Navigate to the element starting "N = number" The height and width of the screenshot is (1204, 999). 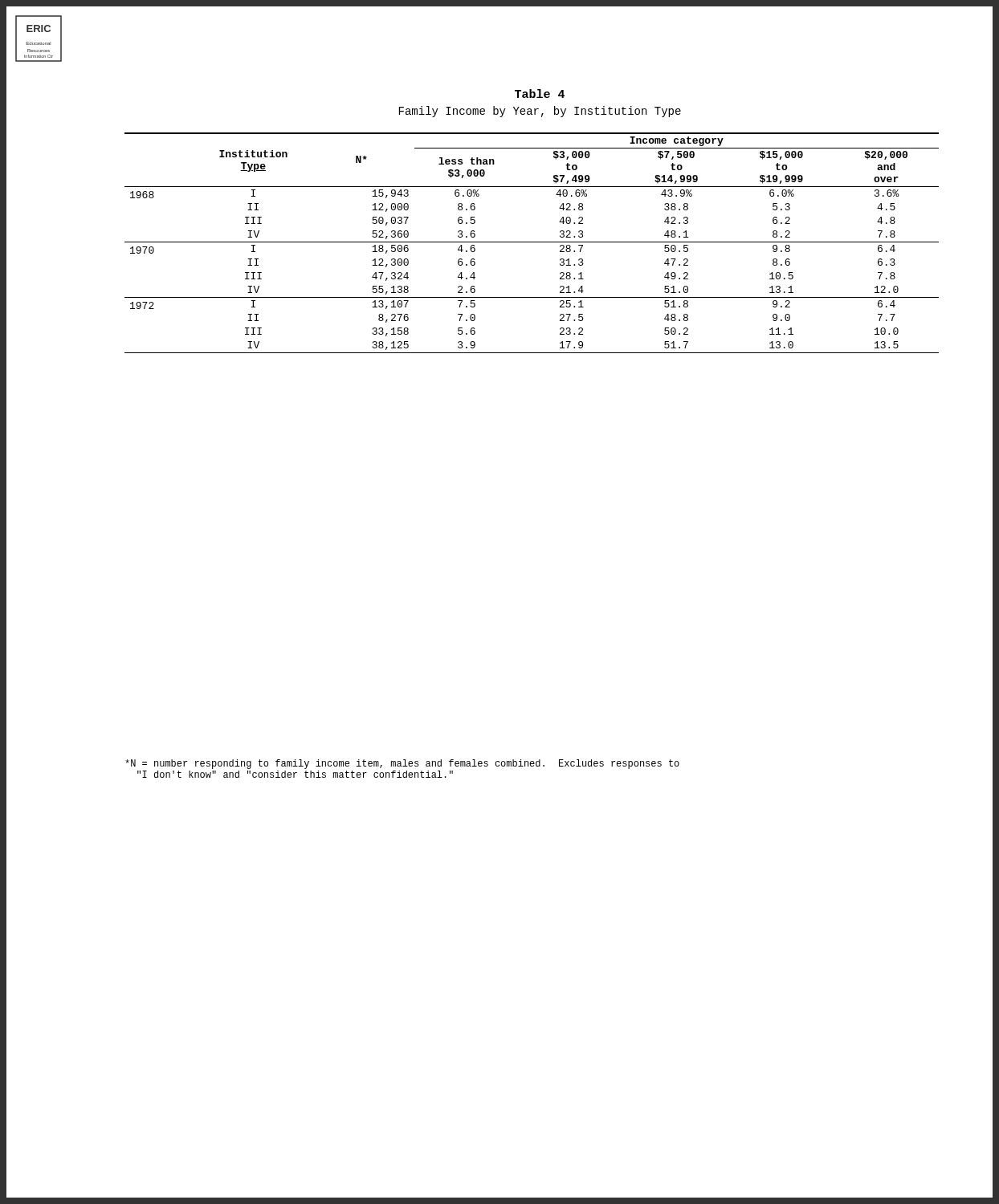click(402, 770)
